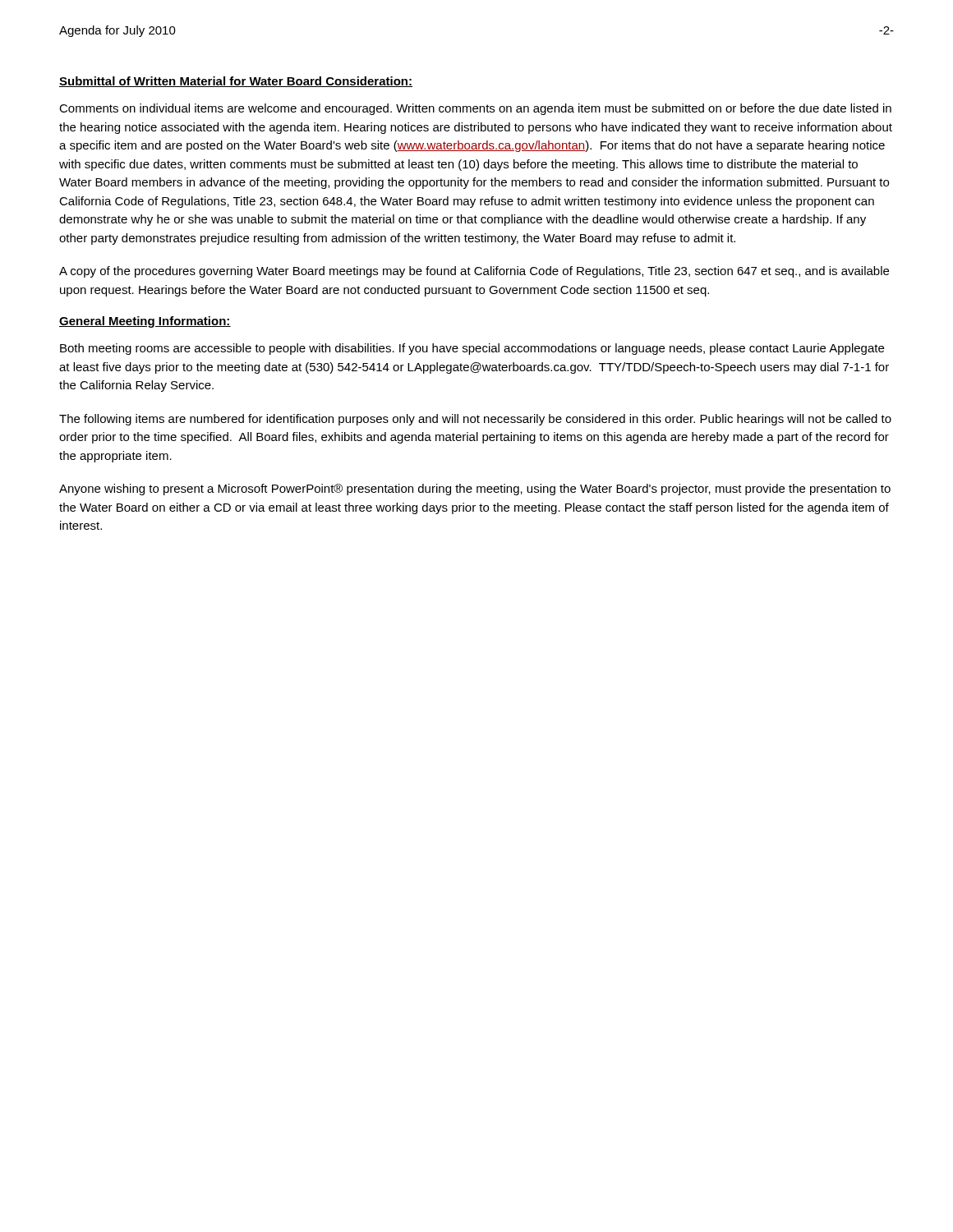Click on the text starting "Comments on individual items are"

pos(476,173)
